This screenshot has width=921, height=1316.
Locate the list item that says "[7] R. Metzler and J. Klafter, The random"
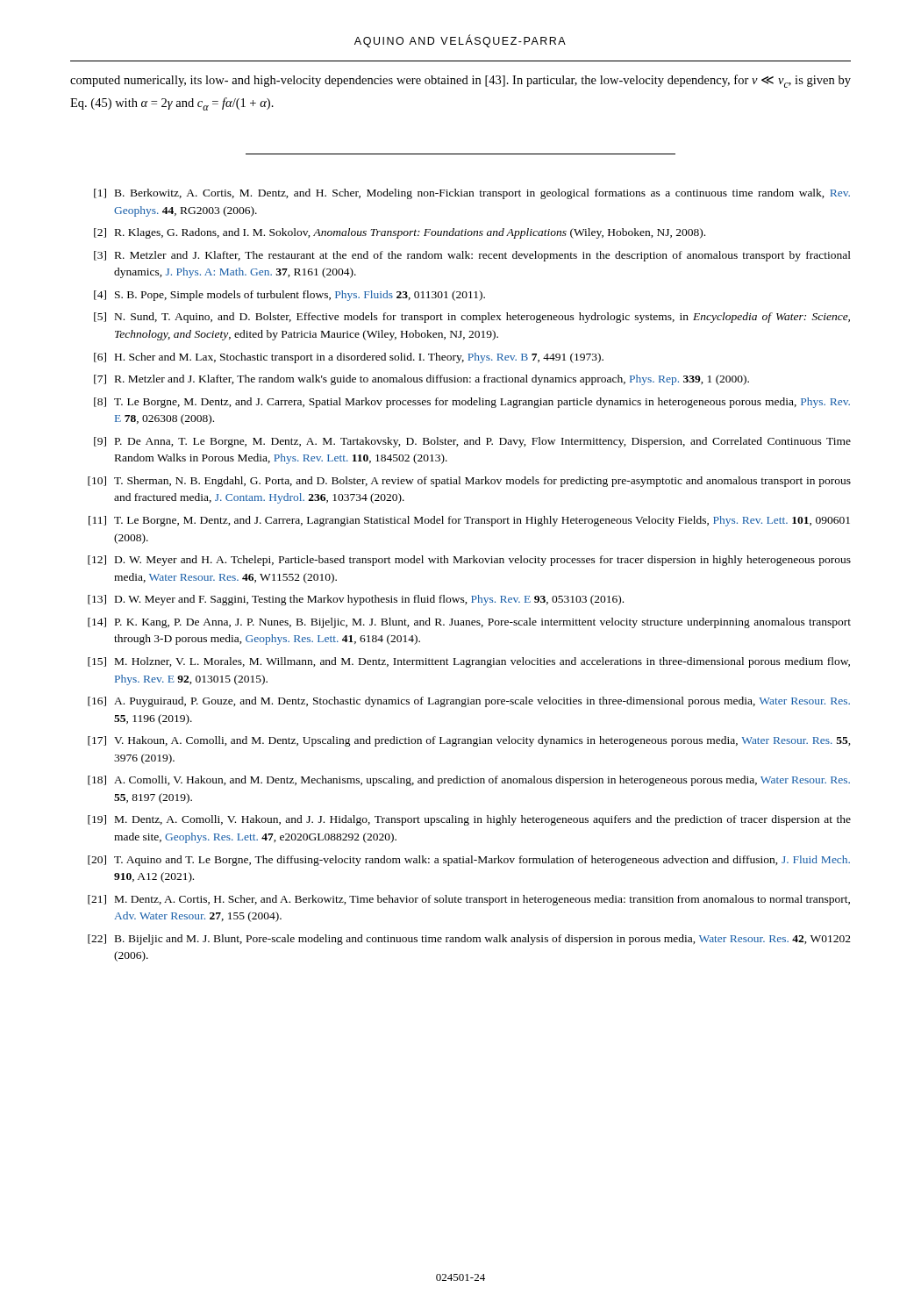click(460, 379)
